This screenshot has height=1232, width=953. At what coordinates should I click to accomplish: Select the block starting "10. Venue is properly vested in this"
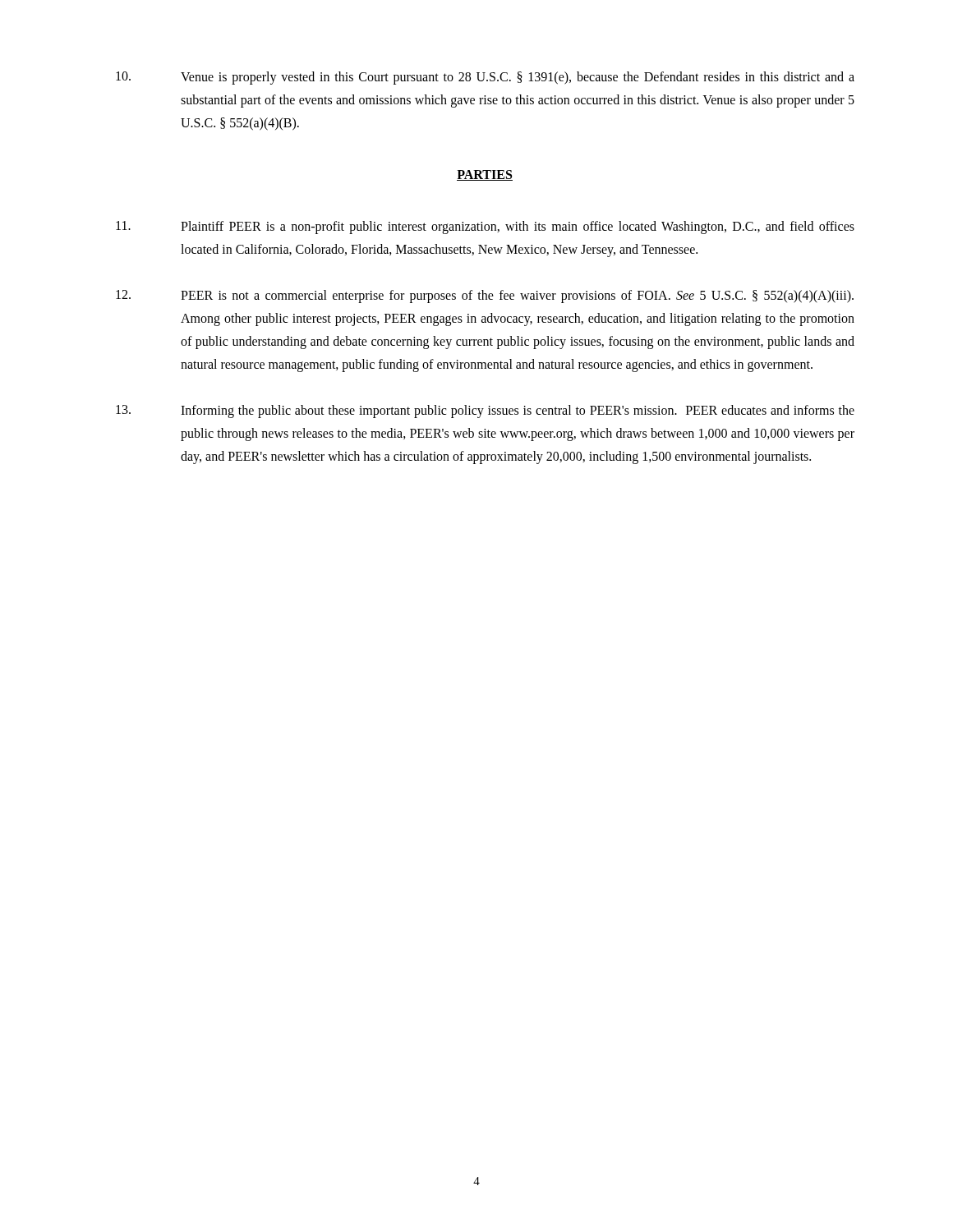485,100
